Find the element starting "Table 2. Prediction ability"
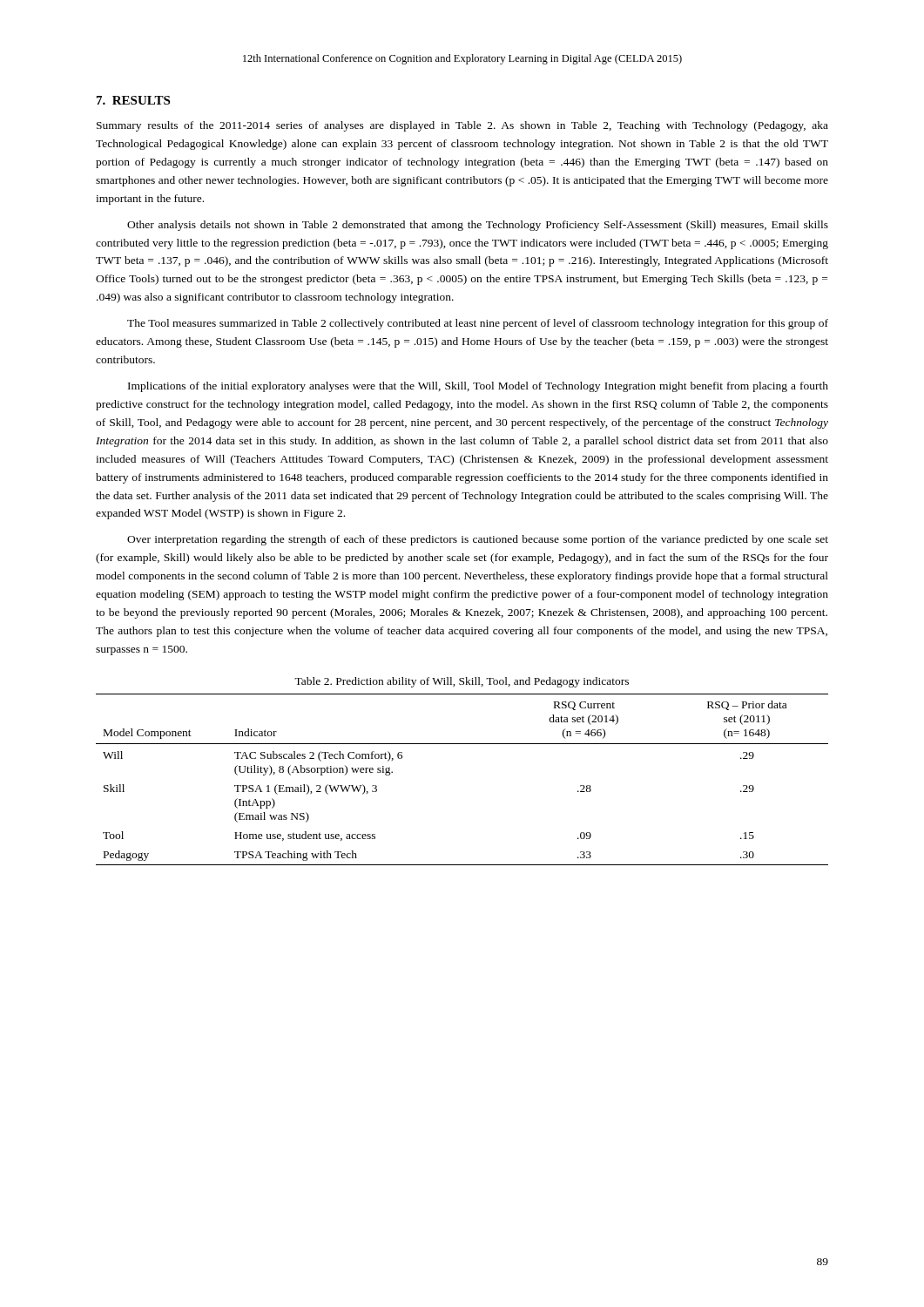 pyautogui.click(x=462, y=681)
